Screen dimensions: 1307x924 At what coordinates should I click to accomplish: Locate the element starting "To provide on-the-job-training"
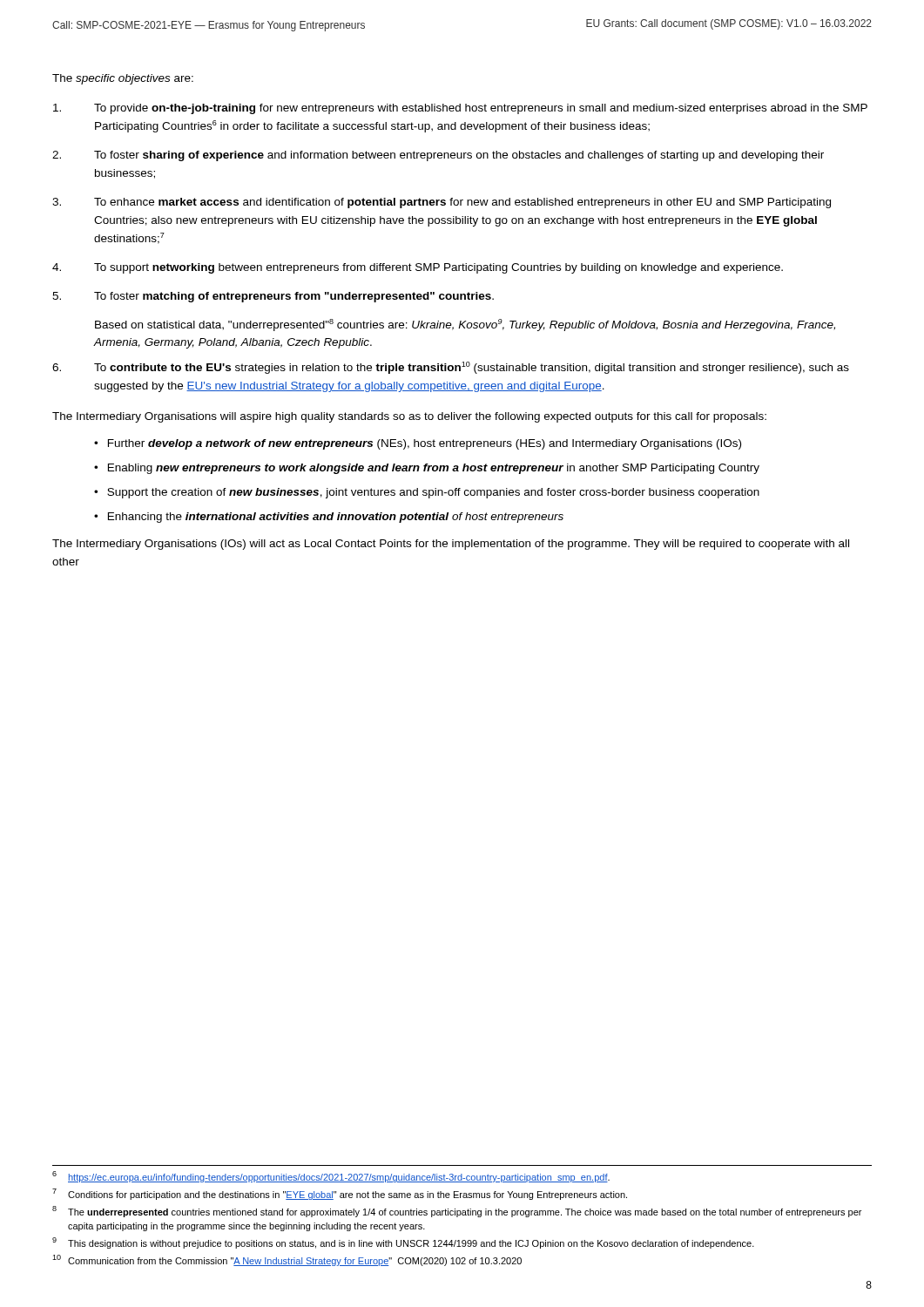(x=462, y=118)
